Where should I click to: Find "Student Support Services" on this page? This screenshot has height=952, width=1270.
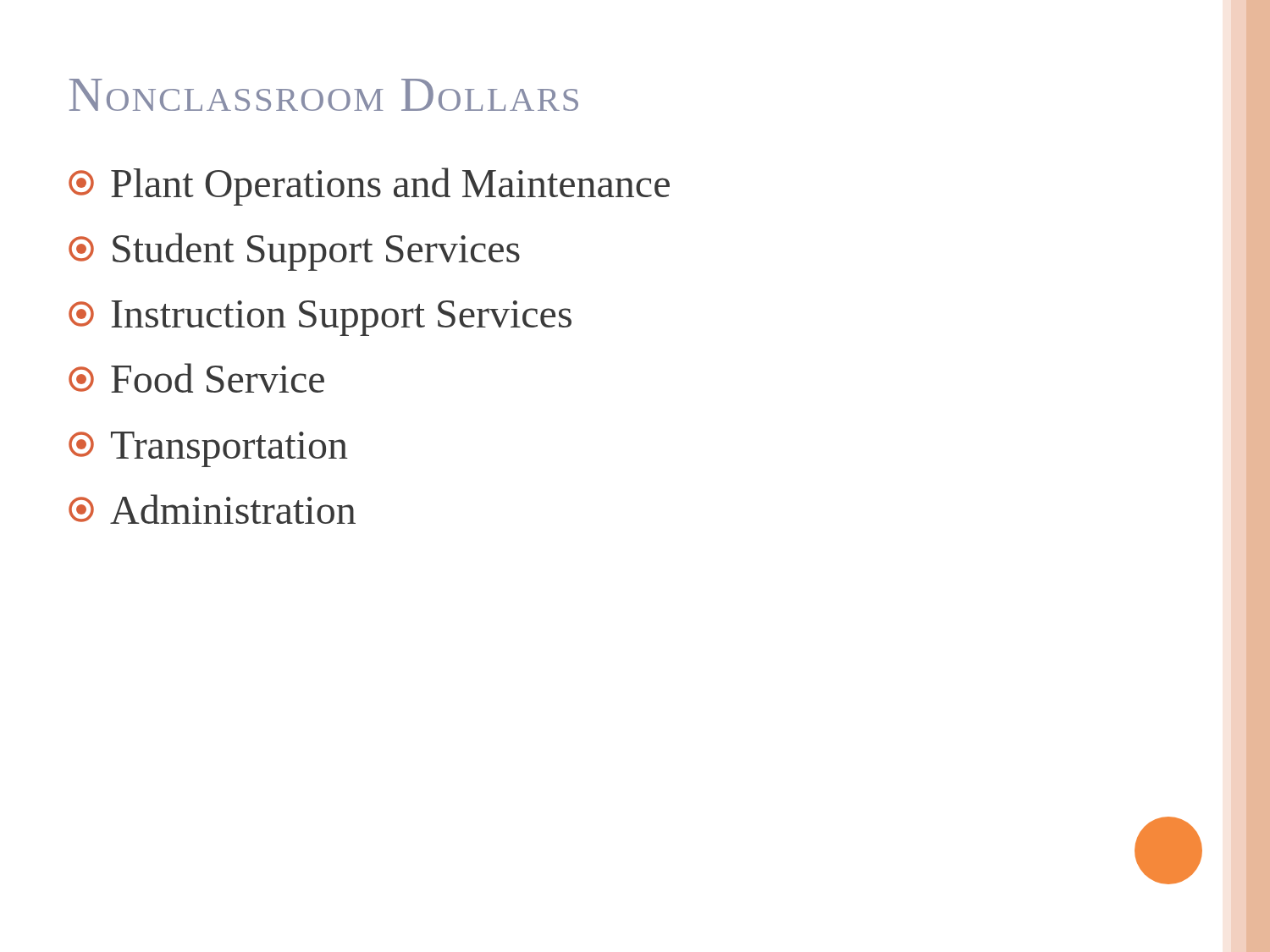pyautogui.click(x=294, y=248)
